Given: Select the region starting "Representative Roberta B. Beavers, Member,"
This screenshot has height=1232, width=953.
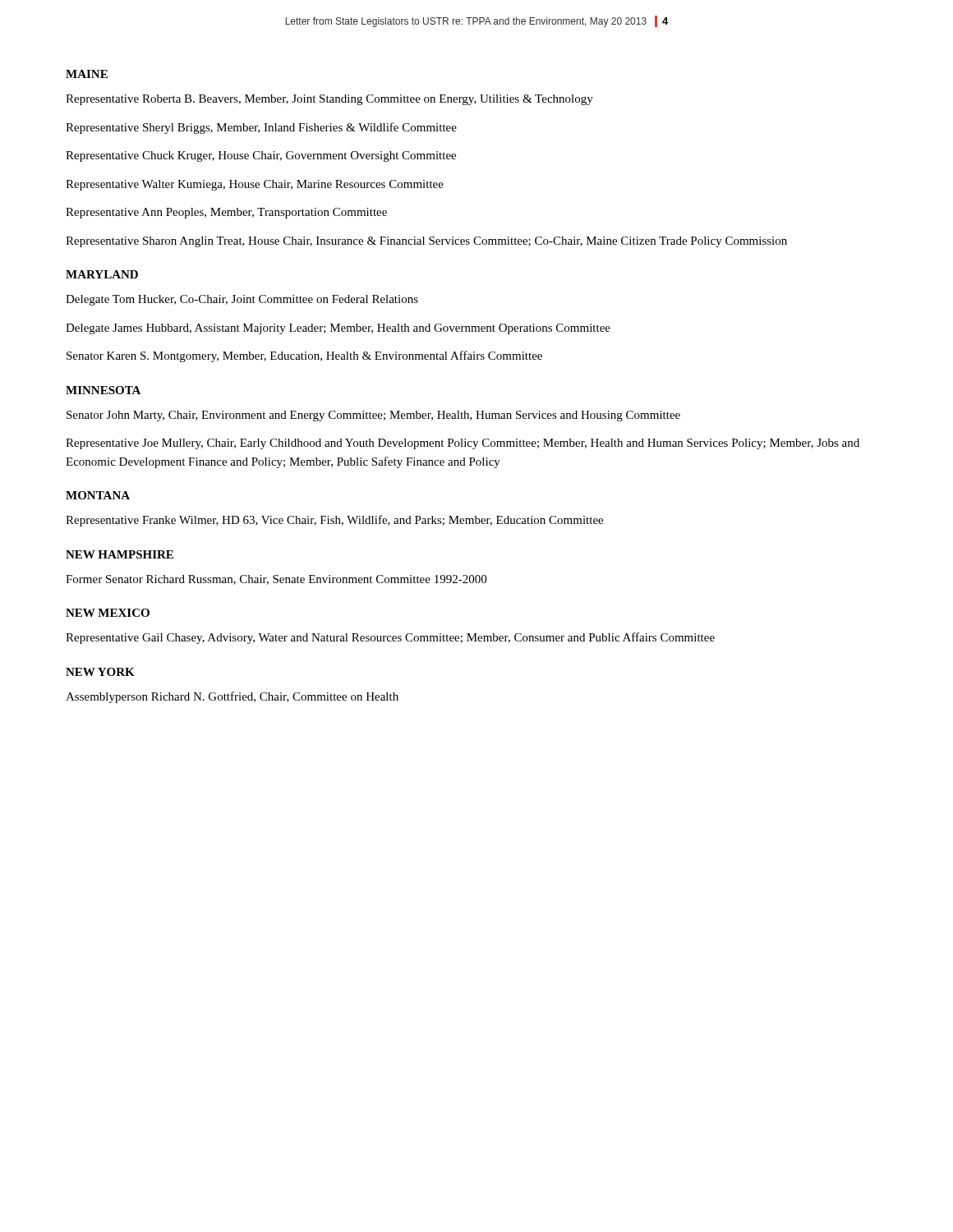Looking at the screenshot, I should [x=329, y=99].
